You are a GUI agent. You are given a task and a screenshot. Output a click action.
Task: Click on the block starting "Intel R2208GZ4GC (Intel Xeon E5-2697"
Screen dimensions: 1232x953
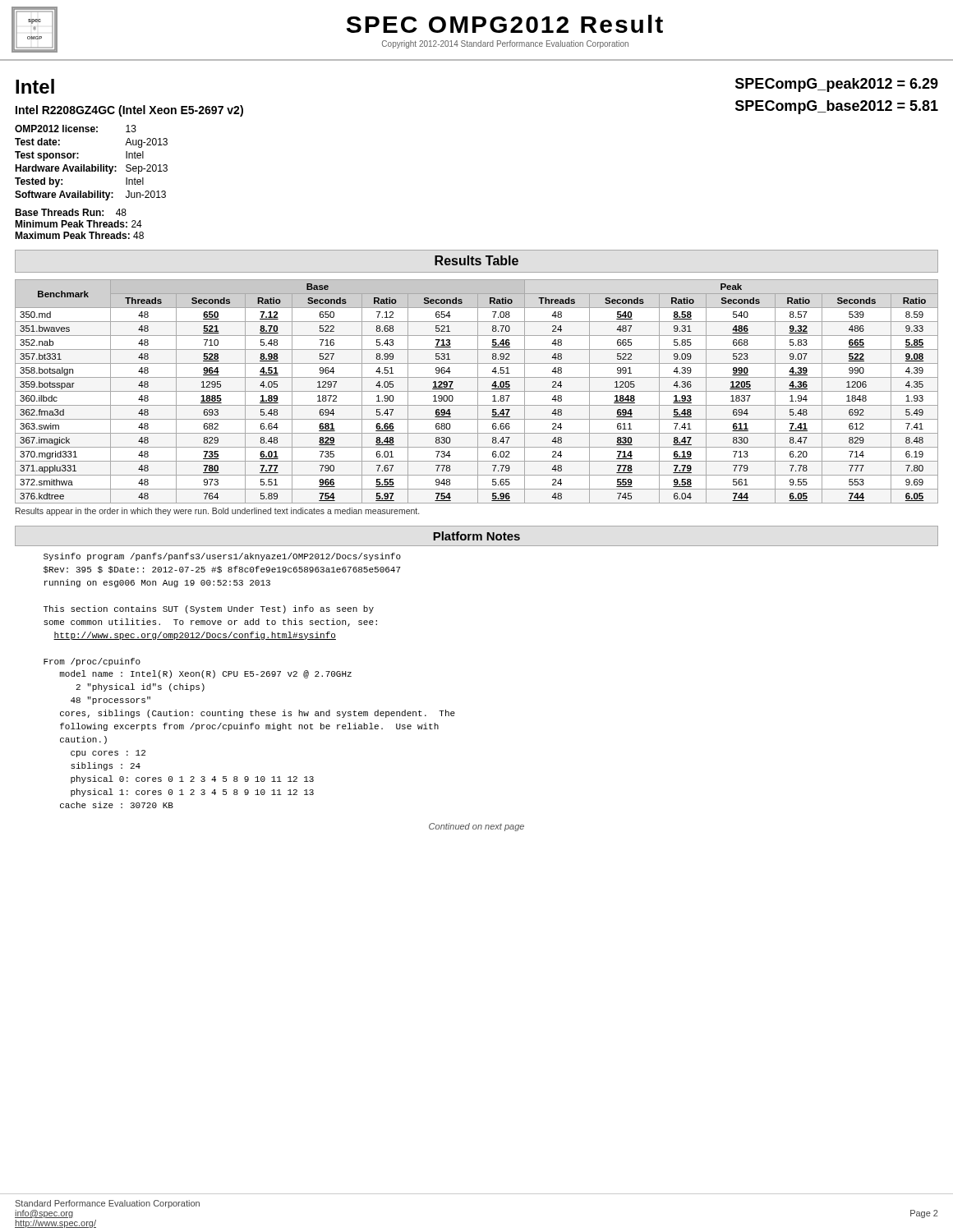click(129, 110)
